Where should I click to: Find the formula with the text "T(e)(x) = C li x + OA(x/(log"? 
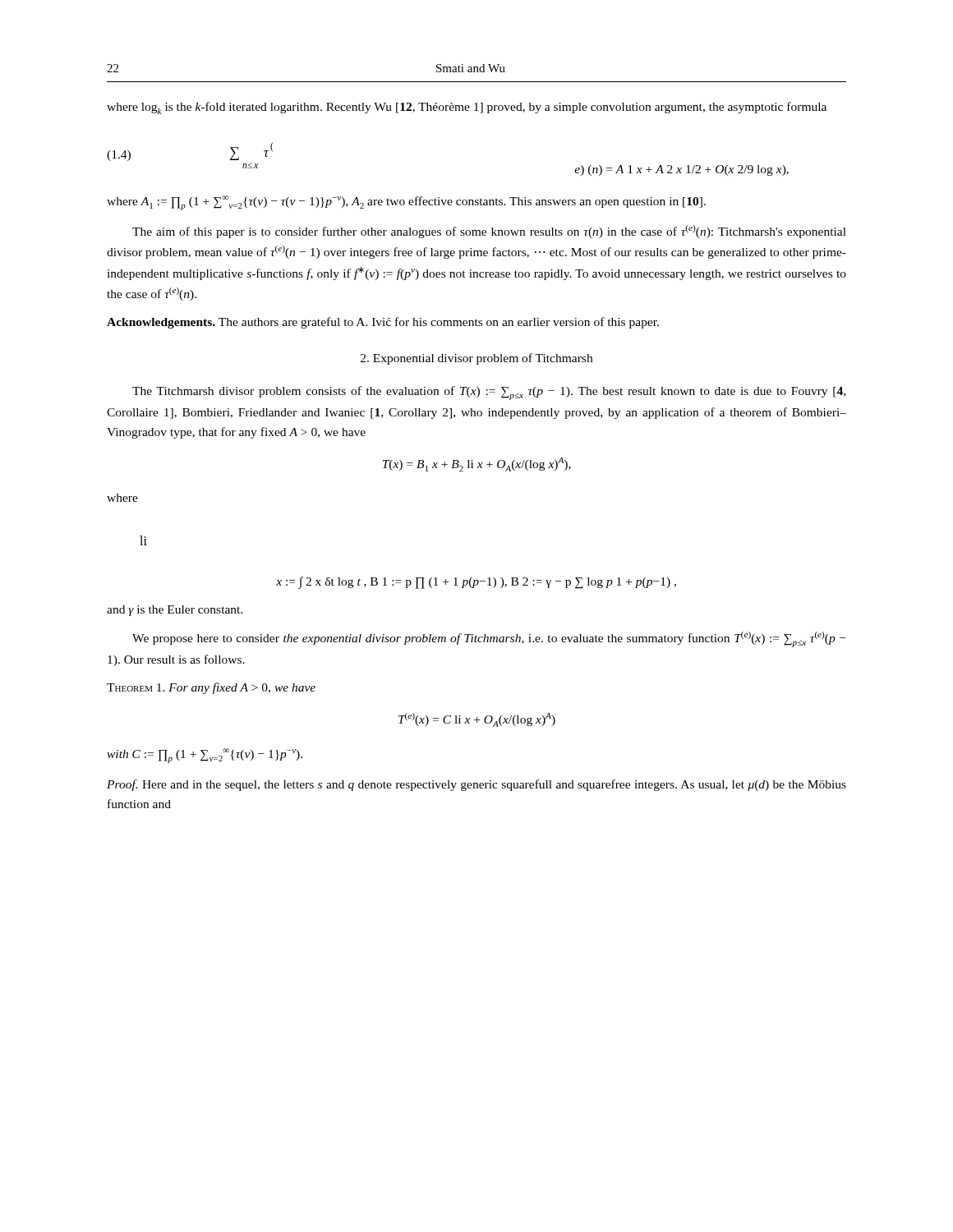point(476,720)
